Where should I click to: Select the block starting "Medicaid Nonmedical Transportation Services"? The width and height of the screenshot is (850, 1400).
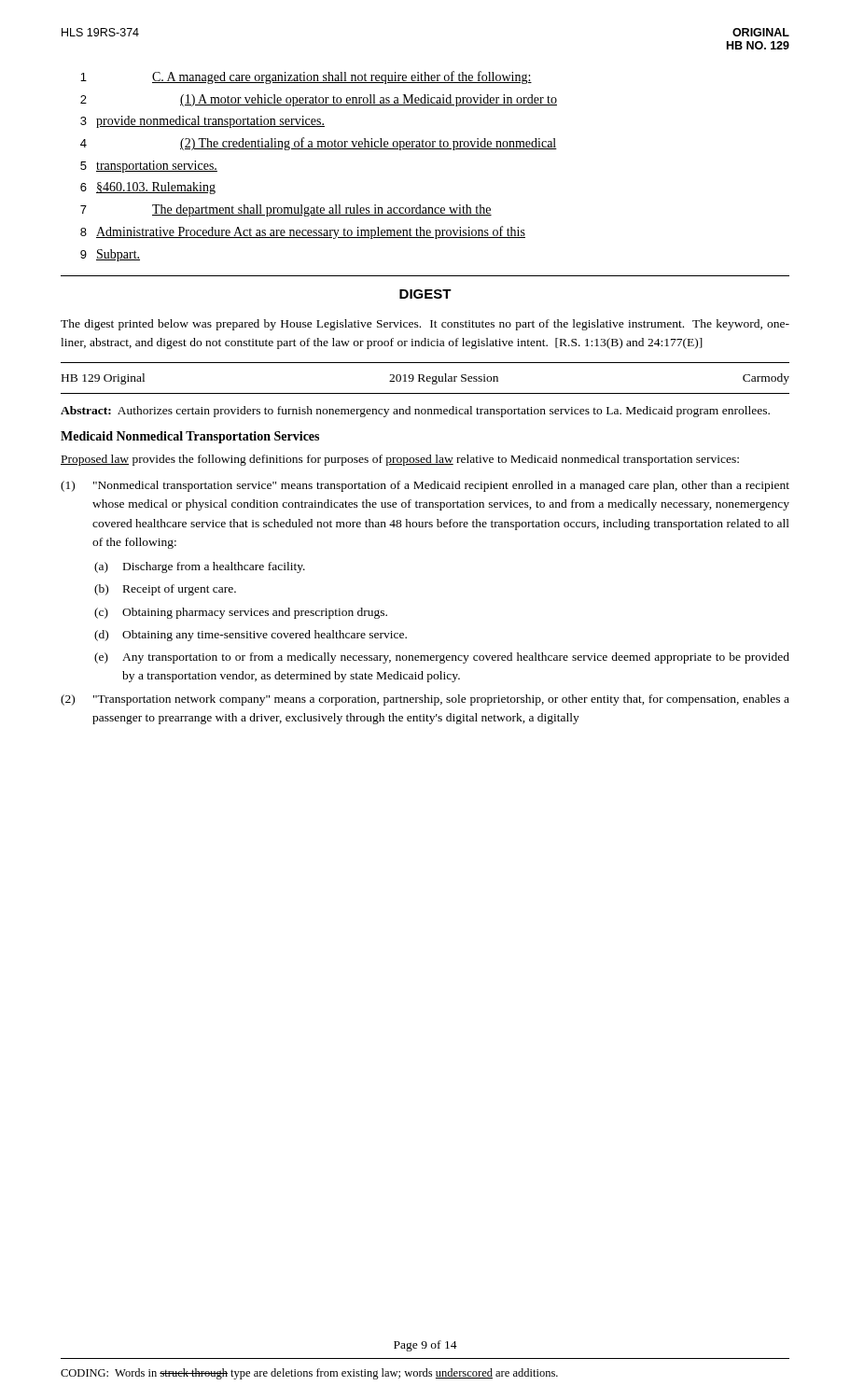click(x=190, y=436)
